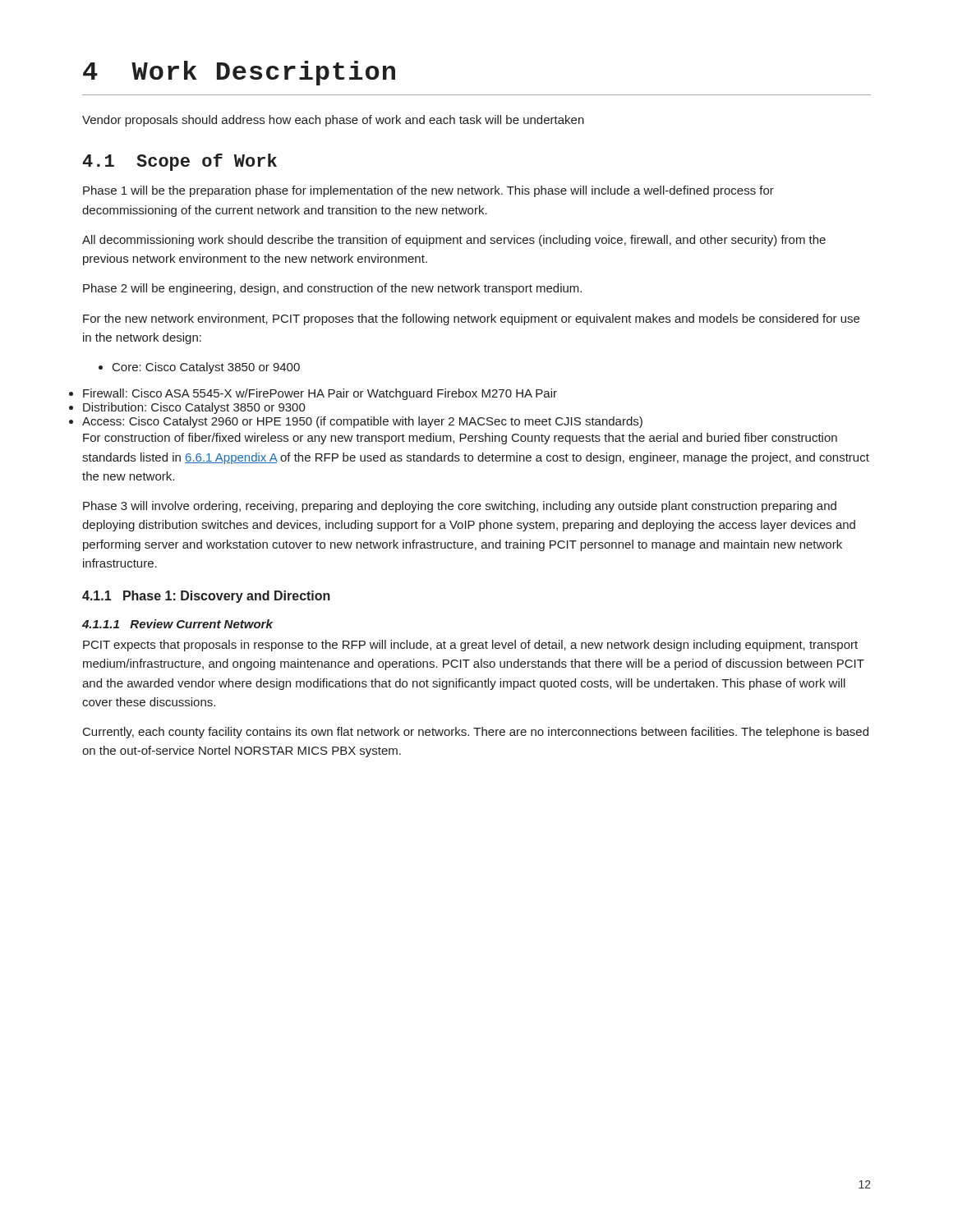This screenshot has height=1232, width=953.
Task: Click the passage that begins "Currently, each county facility contains its own flat"
Action: [x=476, y=741]
